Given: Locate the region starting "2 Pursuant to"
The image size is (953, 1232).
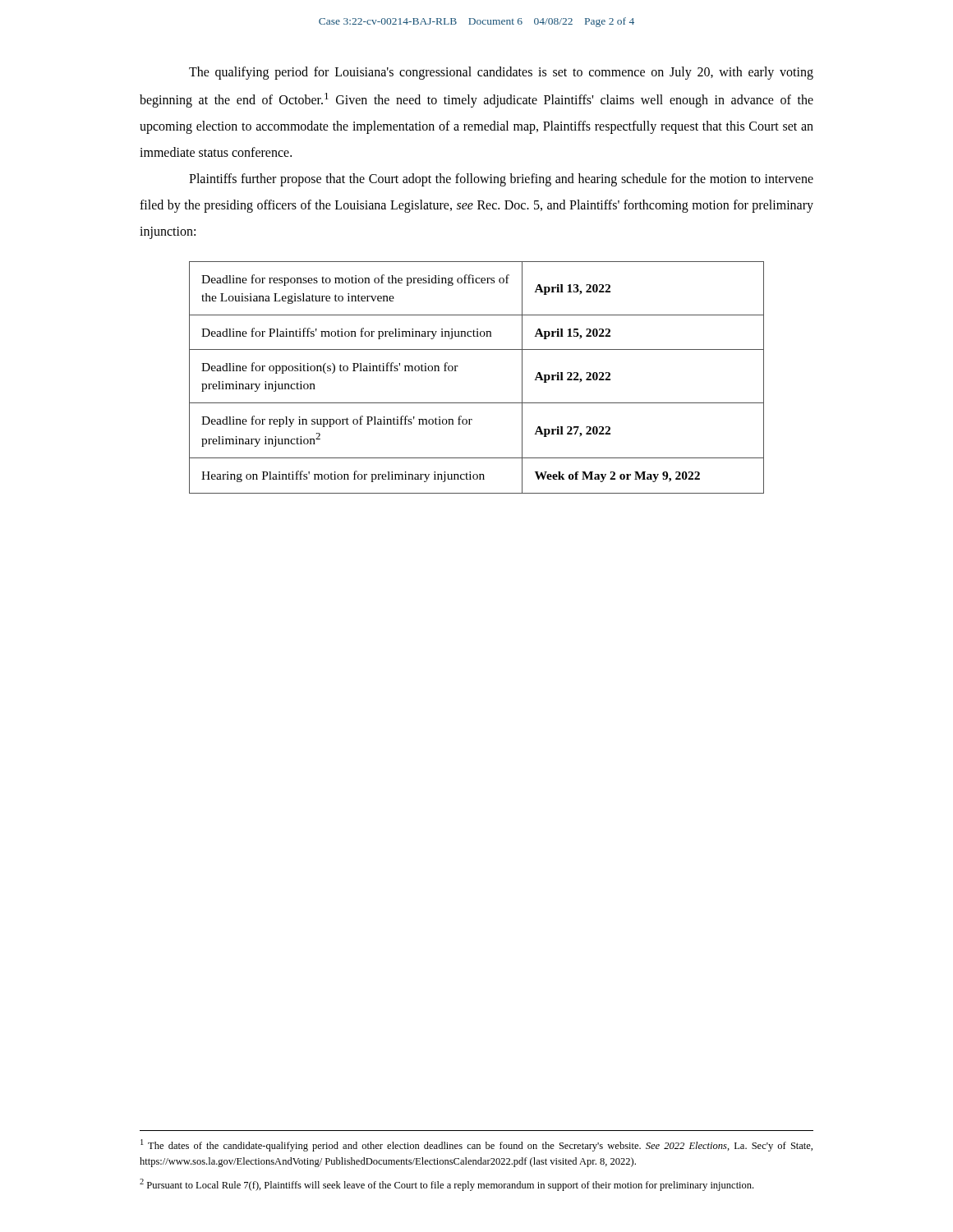Looking at the screenshot, I should pyautogui.click(x=447, y=1184).
